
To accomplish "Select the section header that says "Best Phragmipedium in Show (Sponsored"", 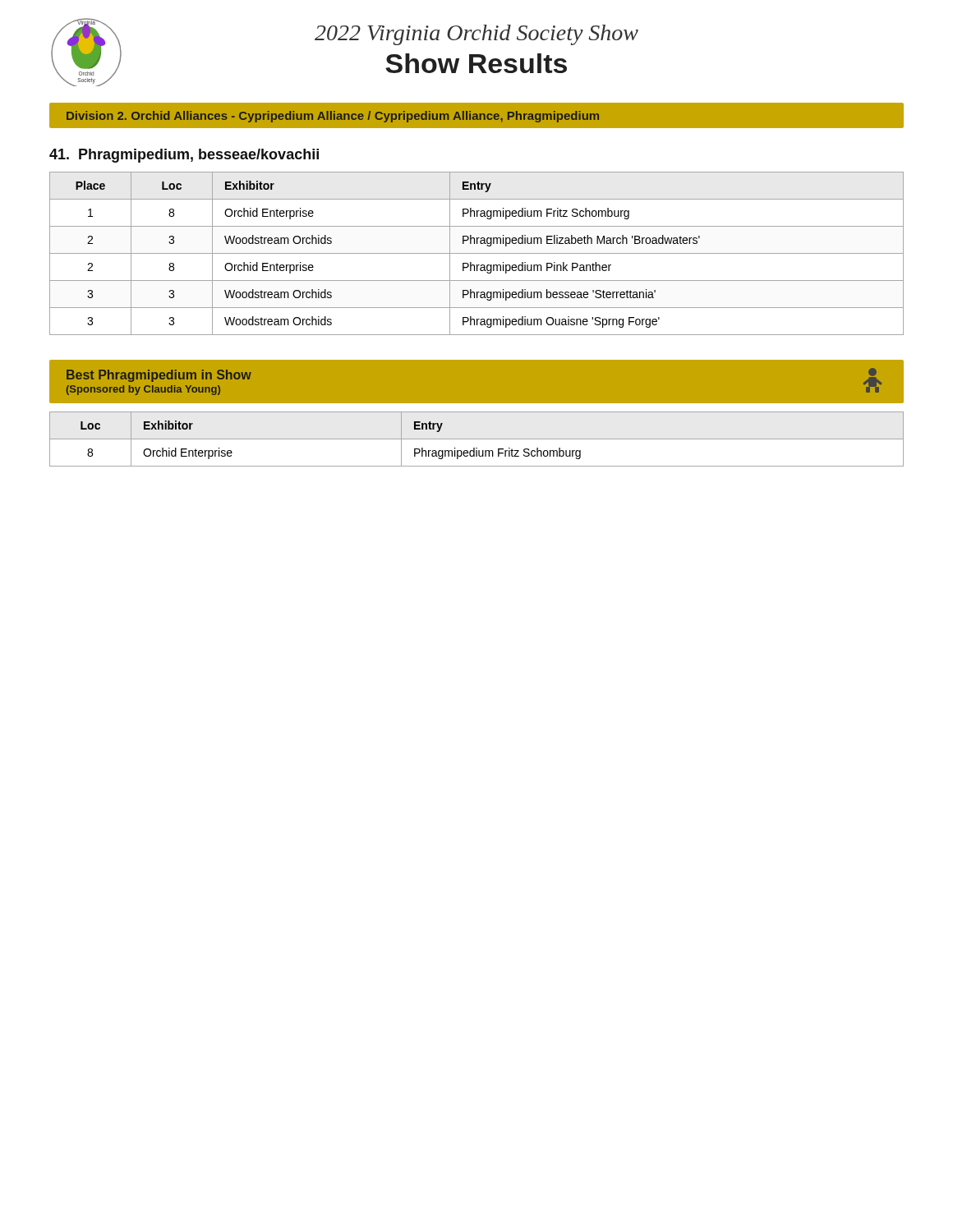I will click(162, 379).
